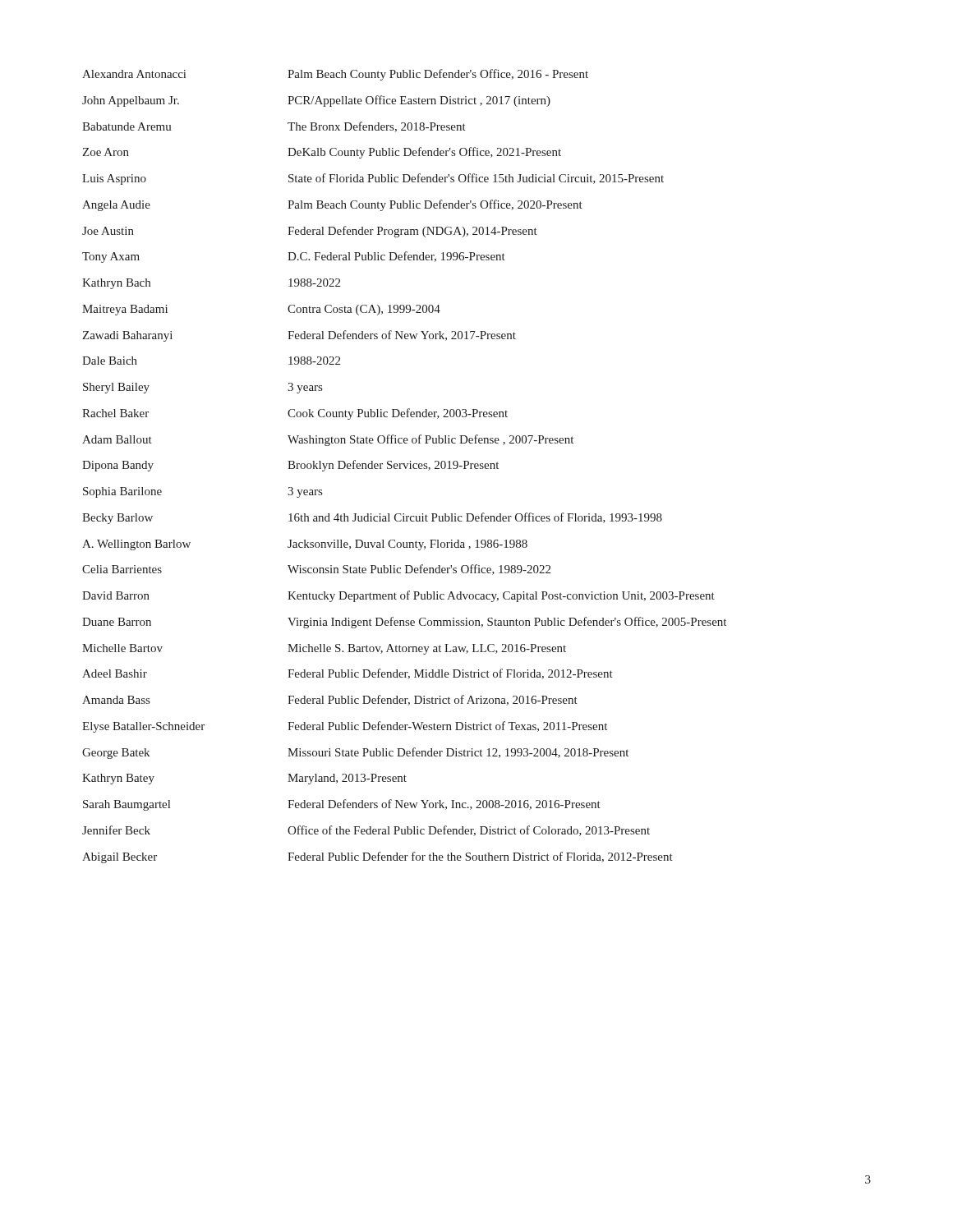Find the text starting "Dipona Bandy Brooklyn Defender Services, 2019-Present"
This screenshot has width=953, height=1232.
(476, 466)
